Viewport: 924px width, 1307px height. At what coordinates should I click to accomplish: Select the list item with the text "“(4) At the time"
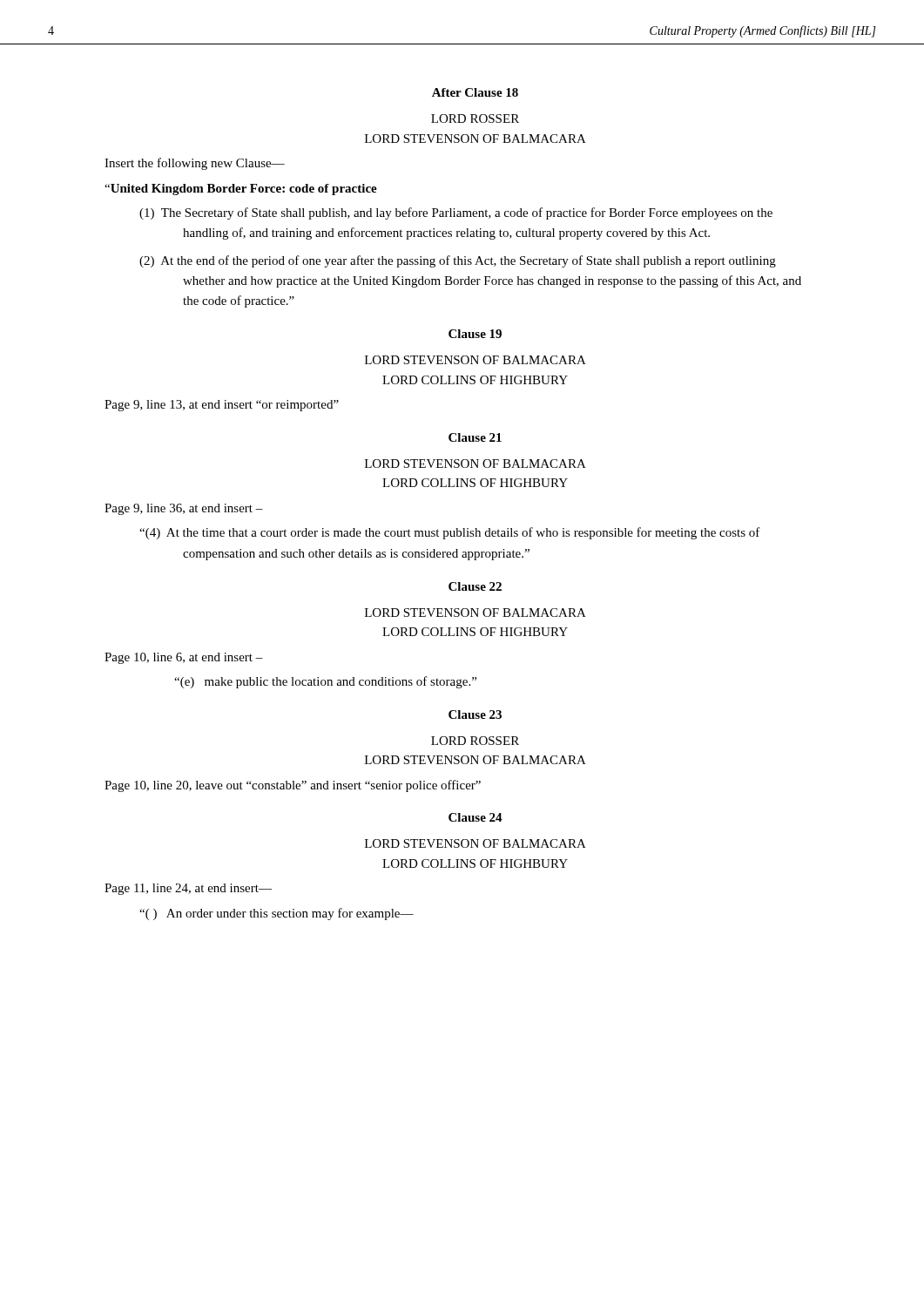click(x=450, y=543)
